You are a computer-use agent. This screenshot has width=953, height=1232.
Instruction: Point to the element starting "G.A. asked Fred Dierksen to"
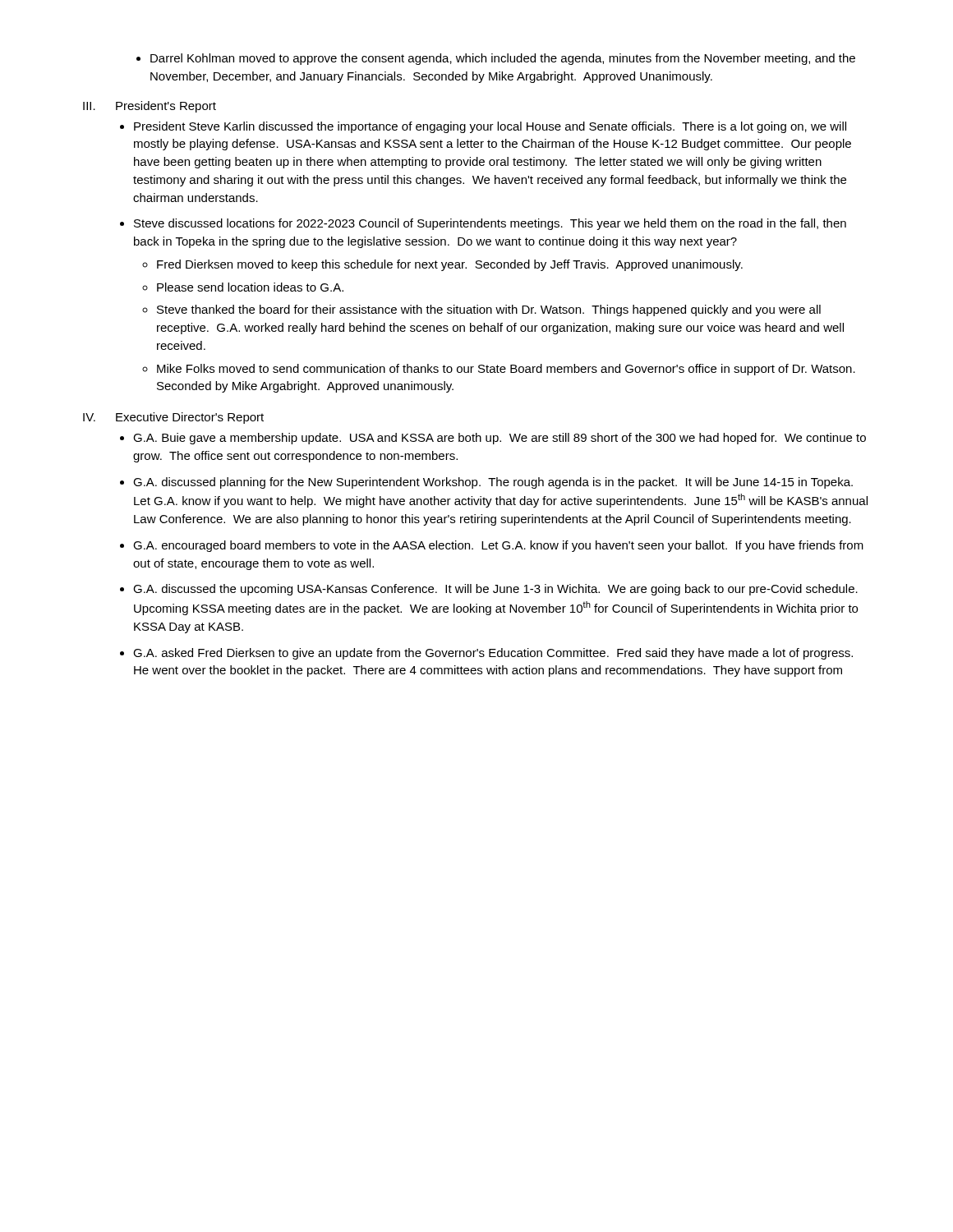click(502, 661)
